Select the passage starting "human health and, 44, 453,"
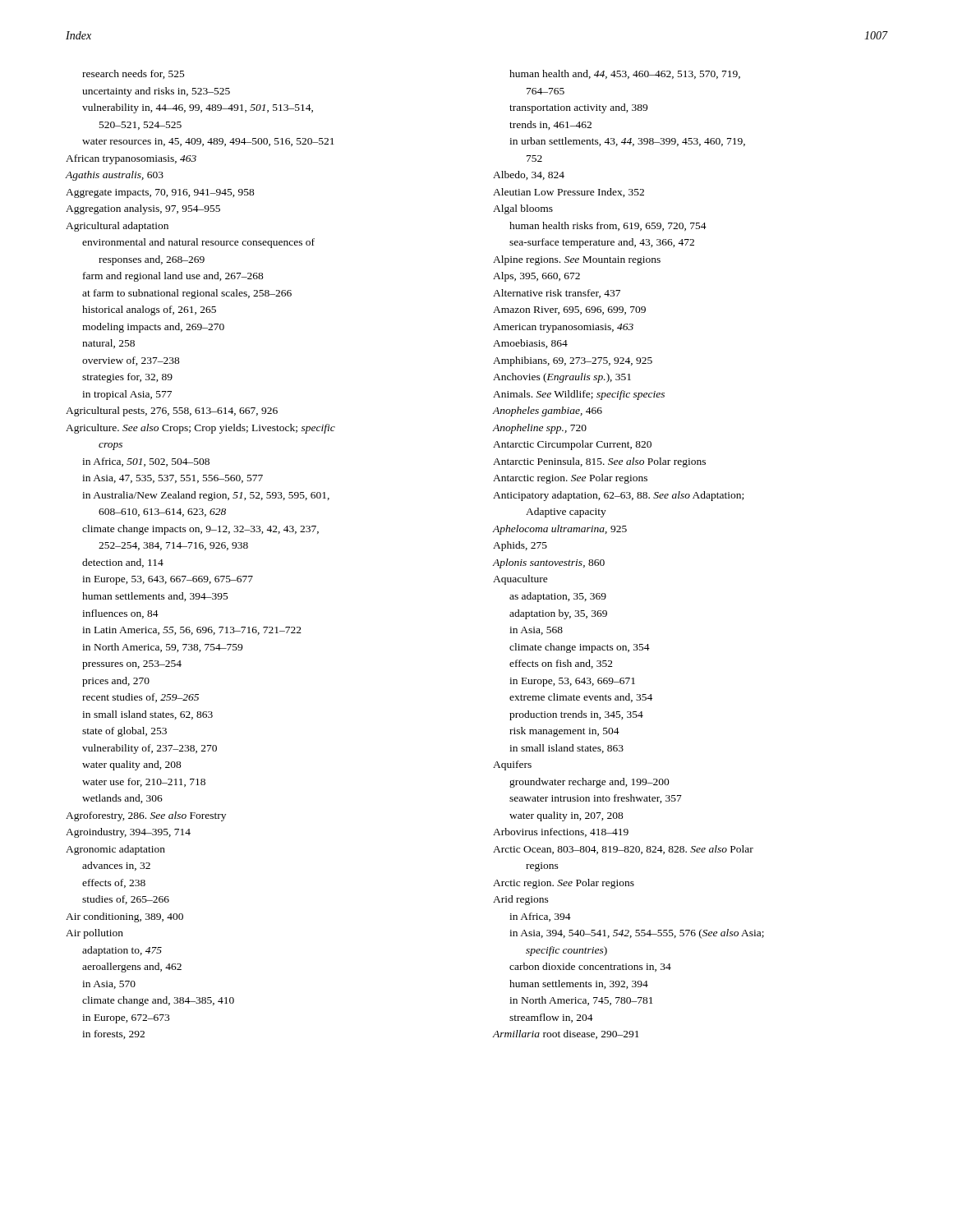953x1232 pixels. pyautogui.click(x=625, y=74)
